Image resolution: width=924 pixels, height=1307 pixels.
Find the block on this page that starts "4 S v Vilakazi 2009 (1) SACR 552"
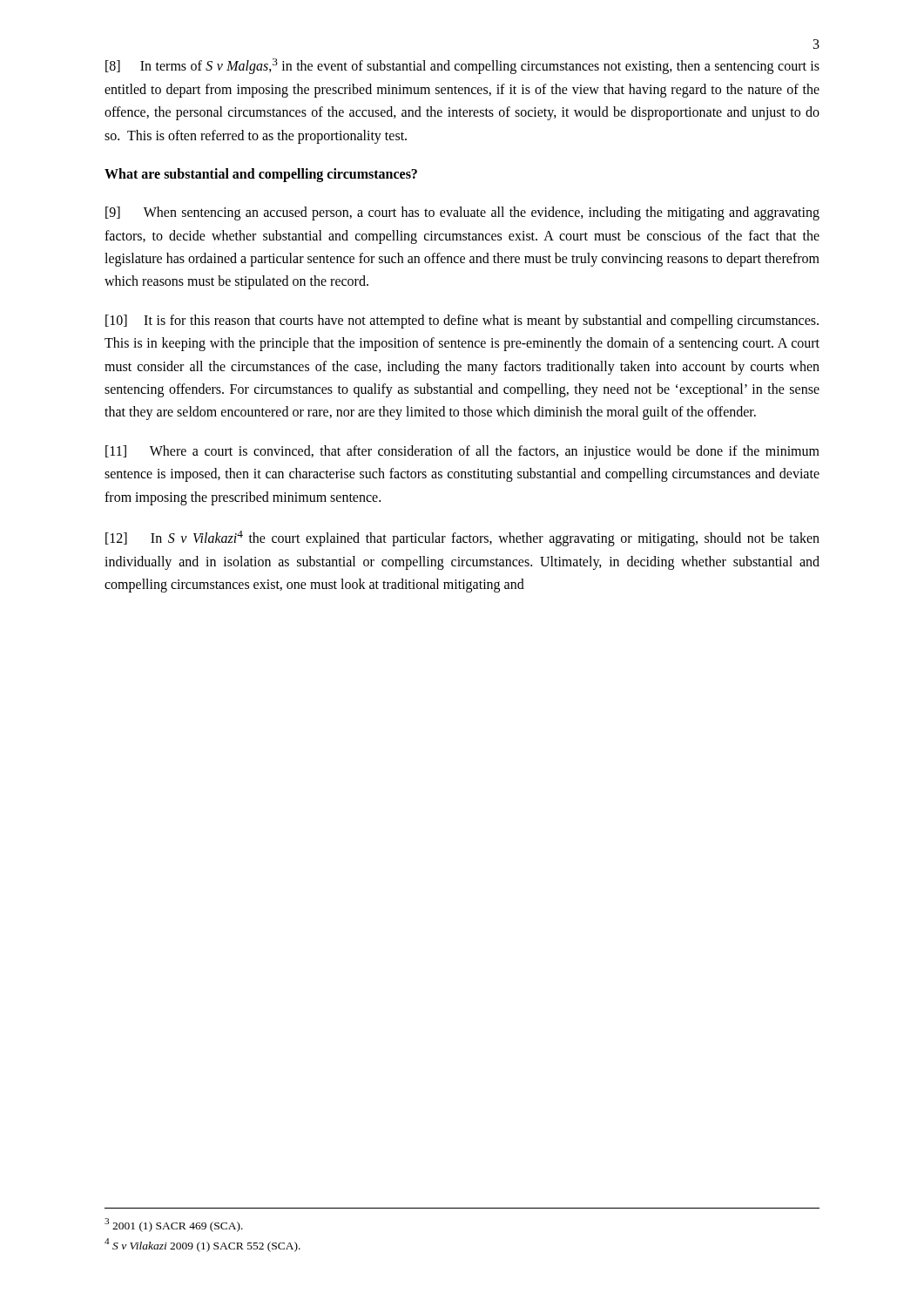203,1244
